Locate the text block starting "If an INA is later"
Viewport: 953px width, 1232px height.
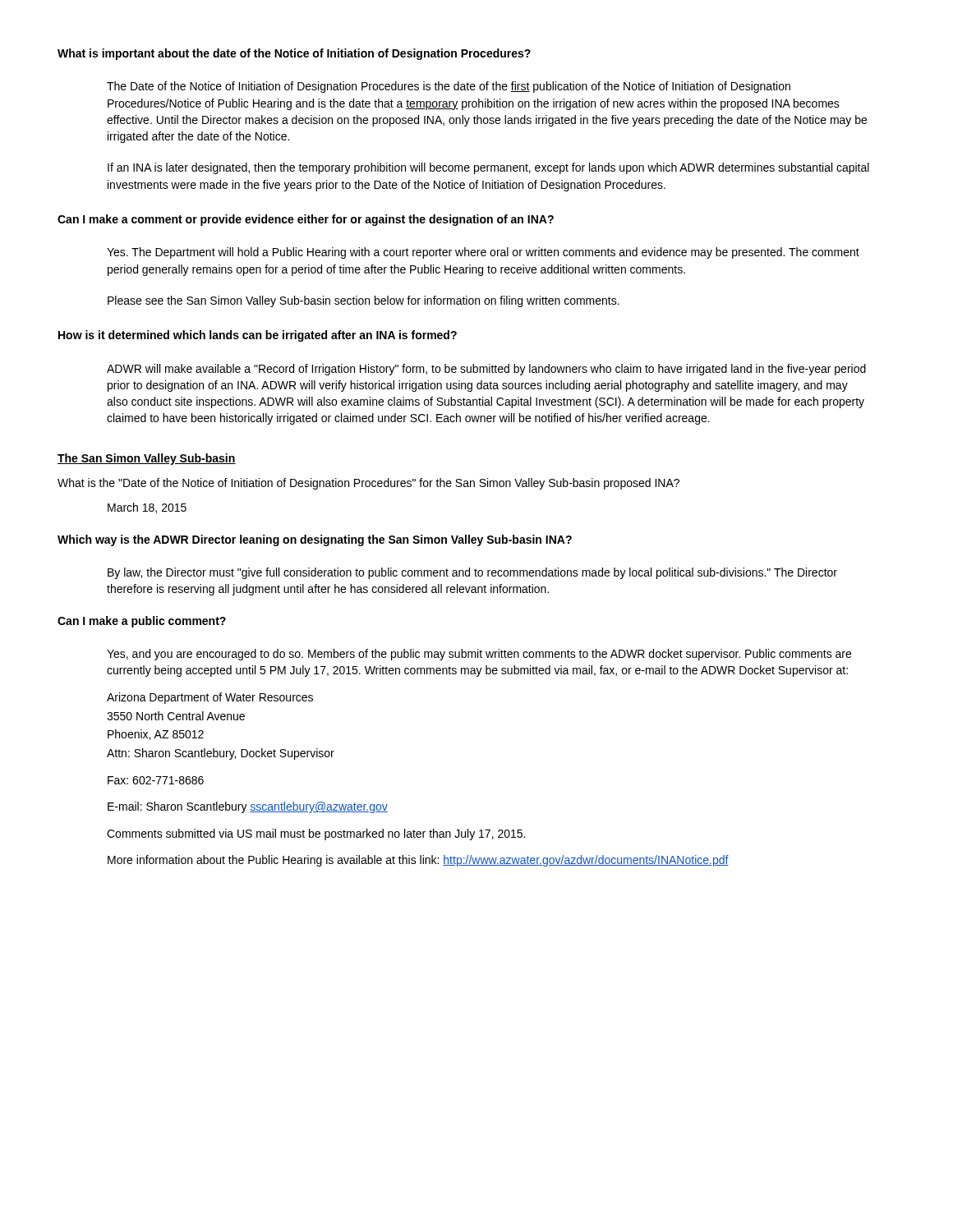click(x=488, y=176)
